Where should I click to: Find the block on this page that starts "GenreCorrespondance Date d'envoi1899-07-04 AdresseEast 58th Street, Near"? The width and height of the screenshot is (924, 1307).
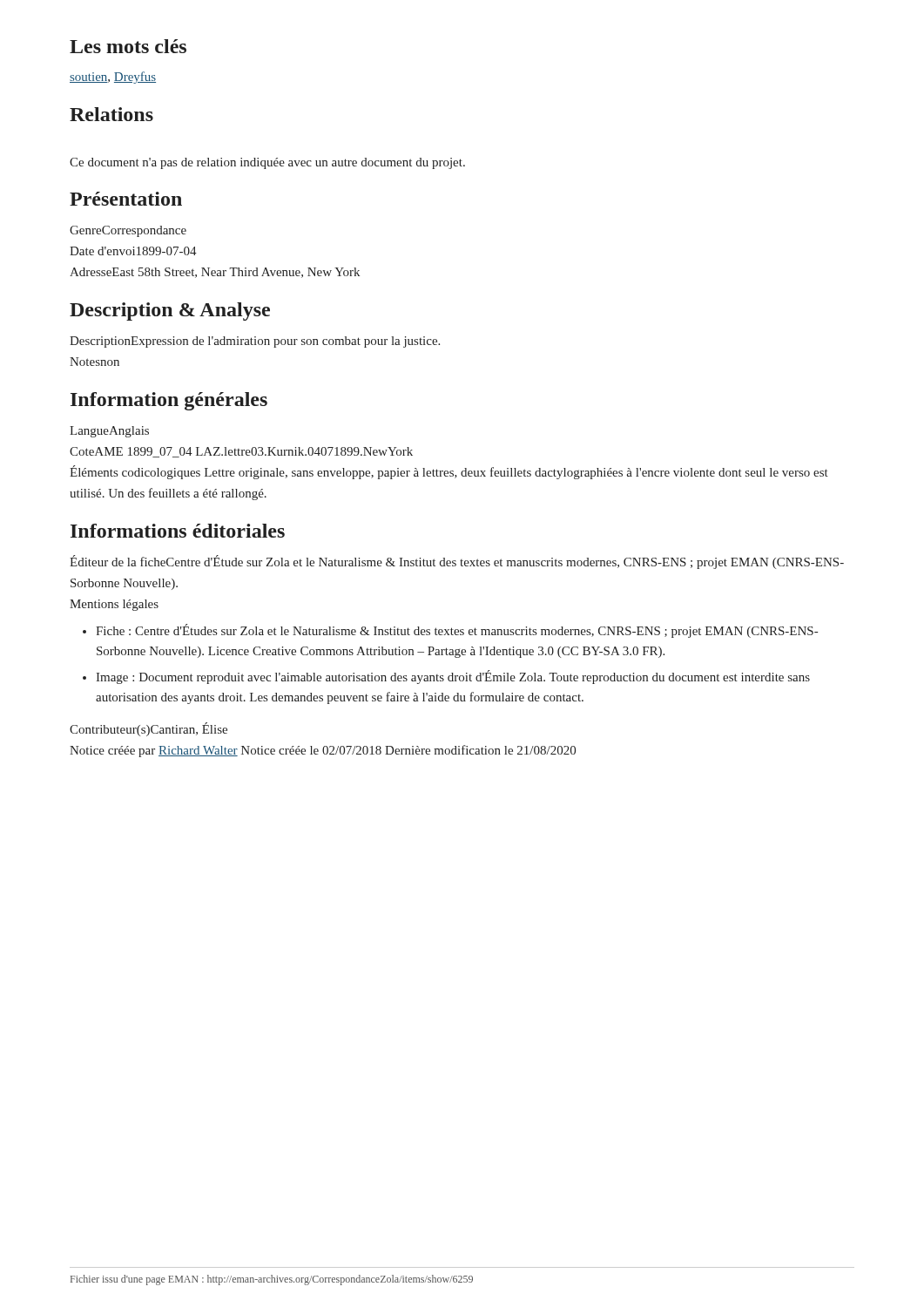128,231
